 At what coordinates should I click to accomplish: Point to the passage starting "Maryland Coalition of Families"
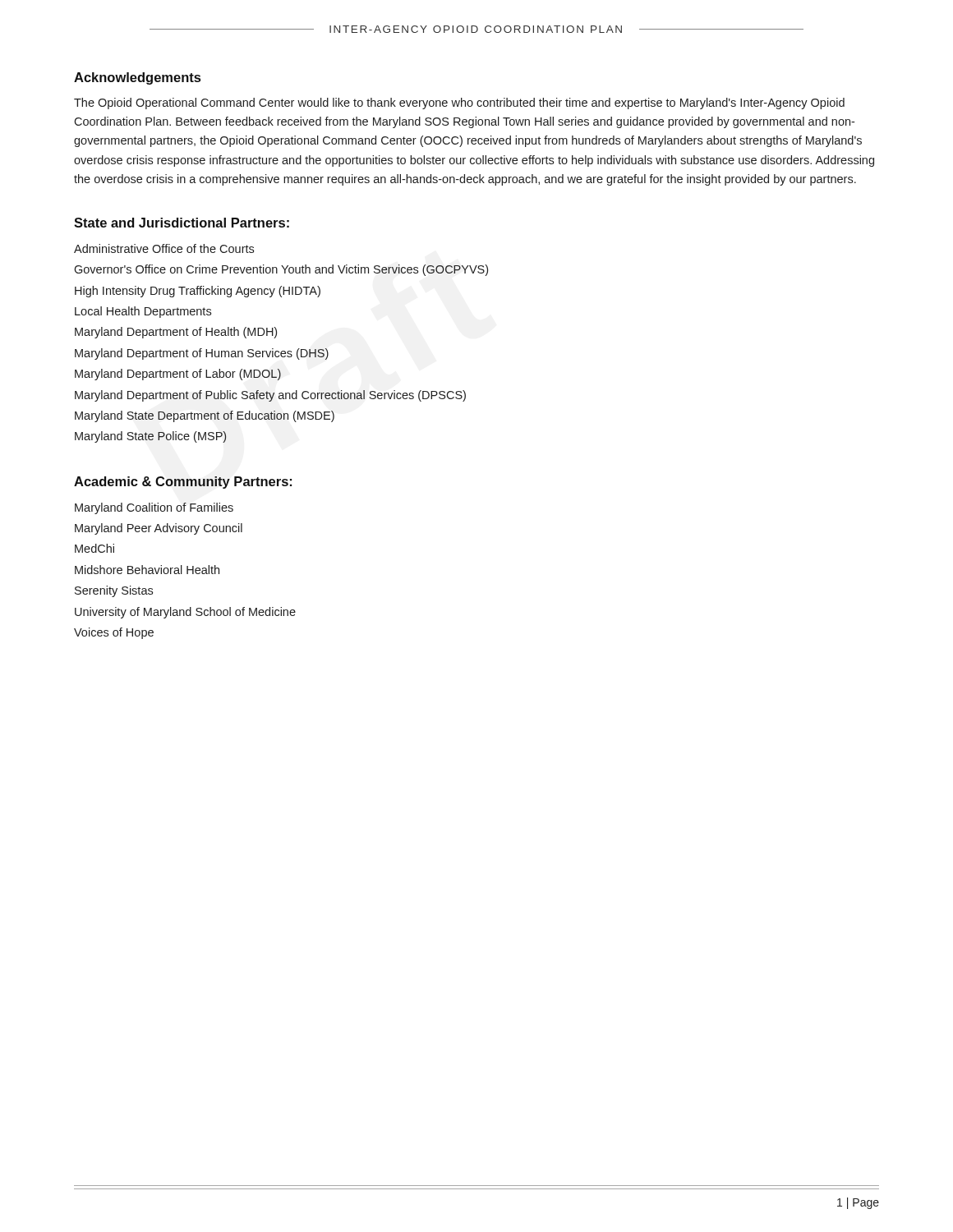(x=154, y=507)
